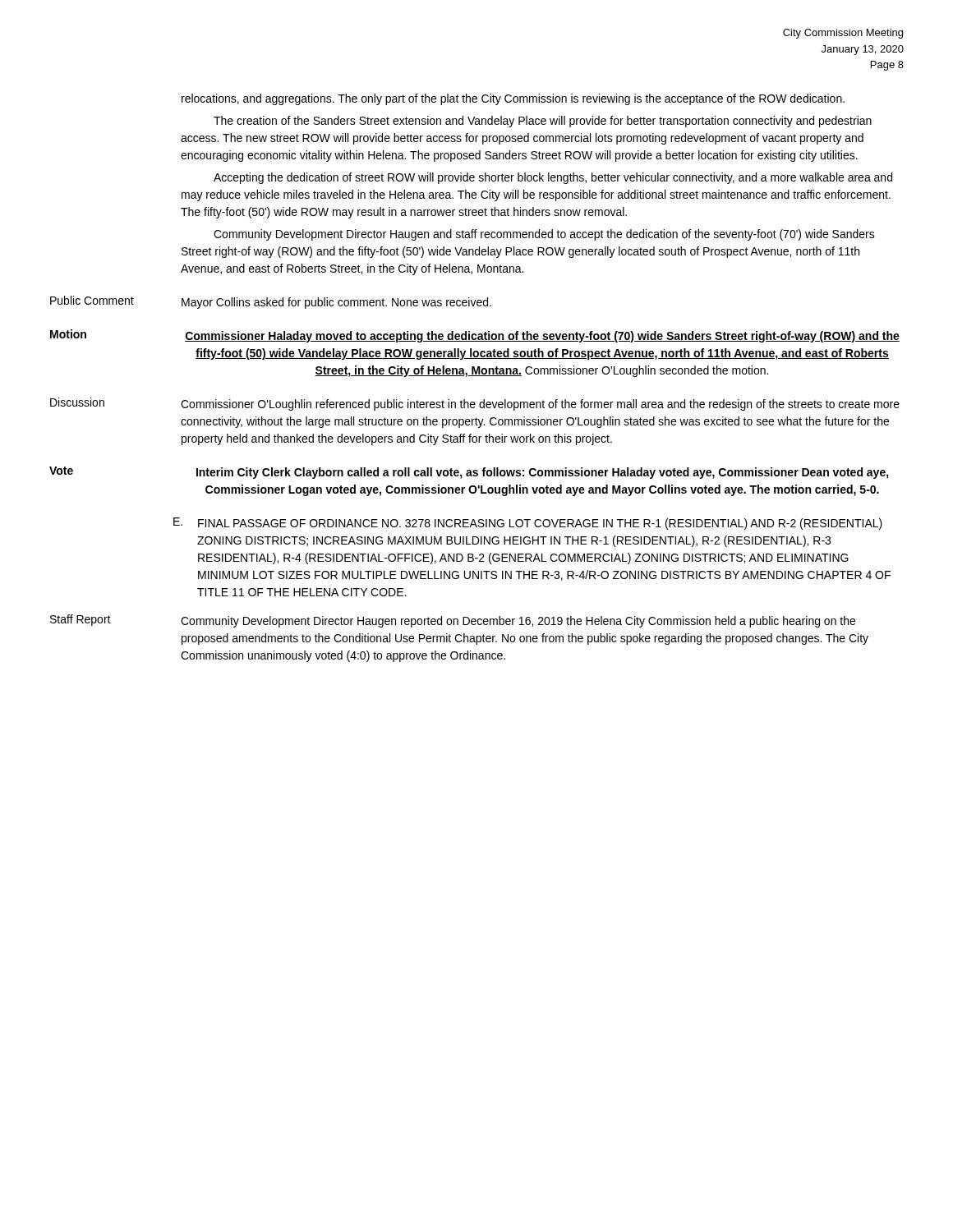The image size is (953, 1232).
Task: Navigate to the passage starting "relocations, and aggregations. The only"
Action: 476,186
